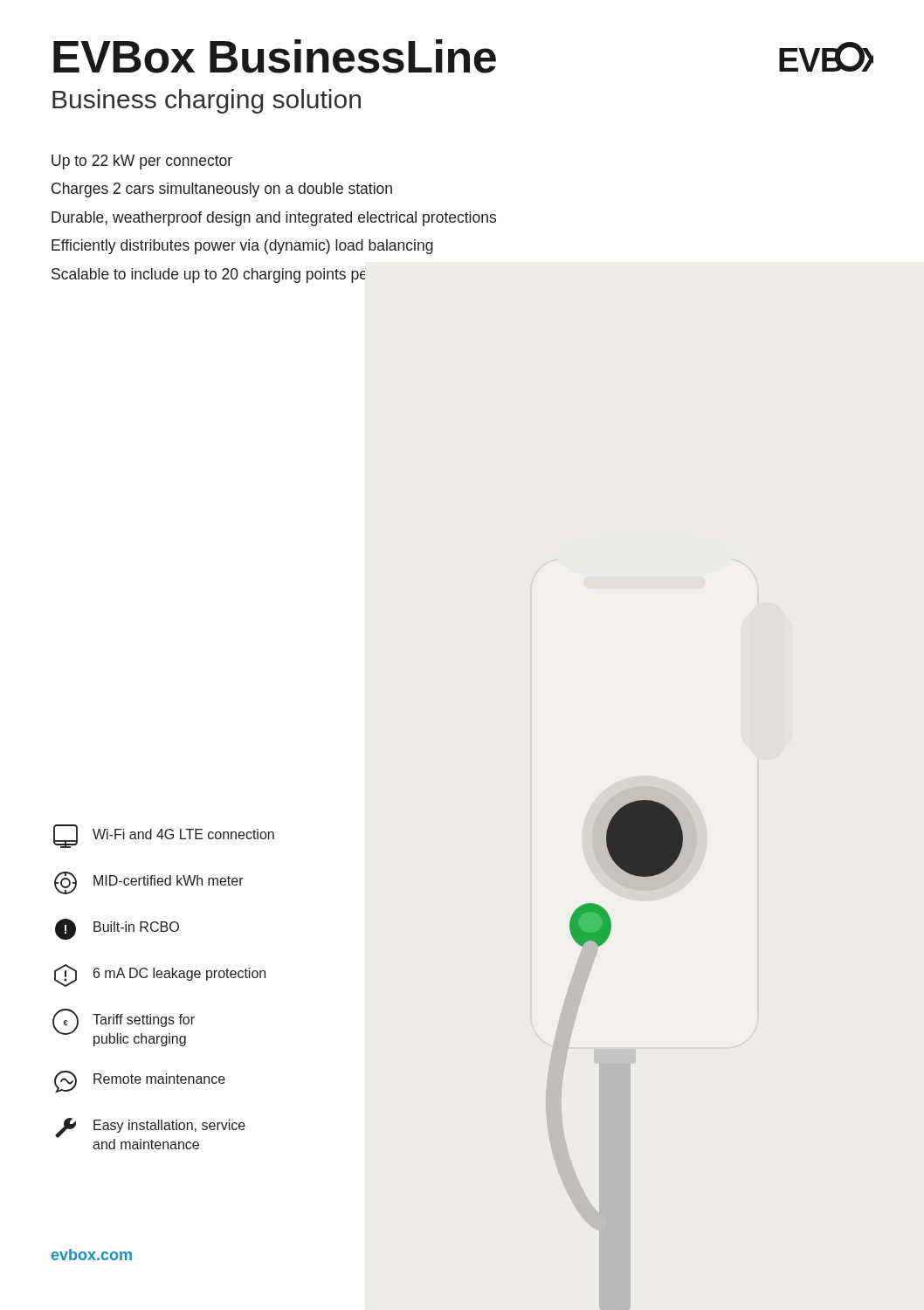Find the text block starting "EVBox BusinessLine Business charging solution"
Viewport: 924px width, 1310px height.
(x=274, y=74)
